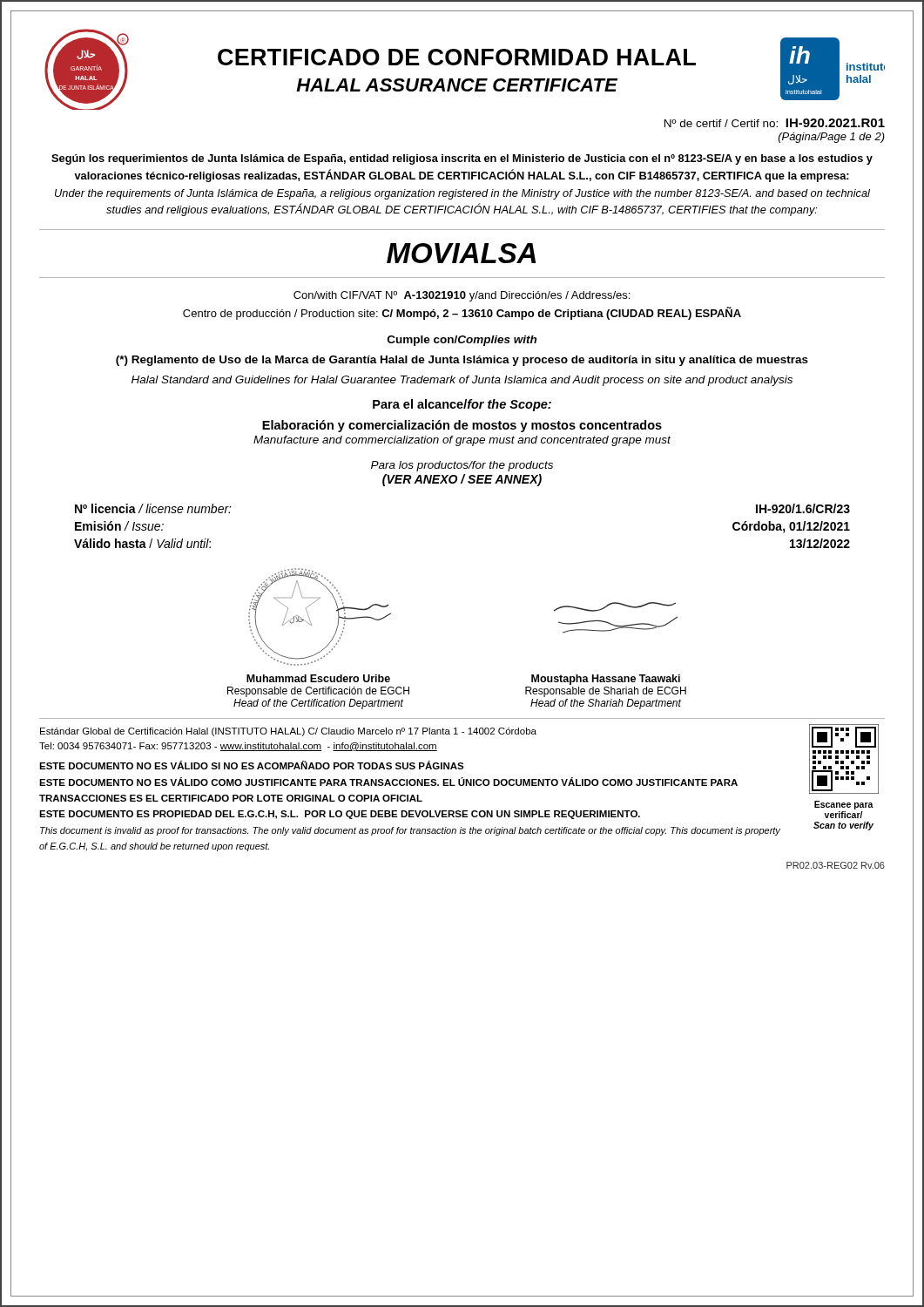Select the passage starting "Cumple con/Complies with (*) Reglamento de Uso de"

462,359
